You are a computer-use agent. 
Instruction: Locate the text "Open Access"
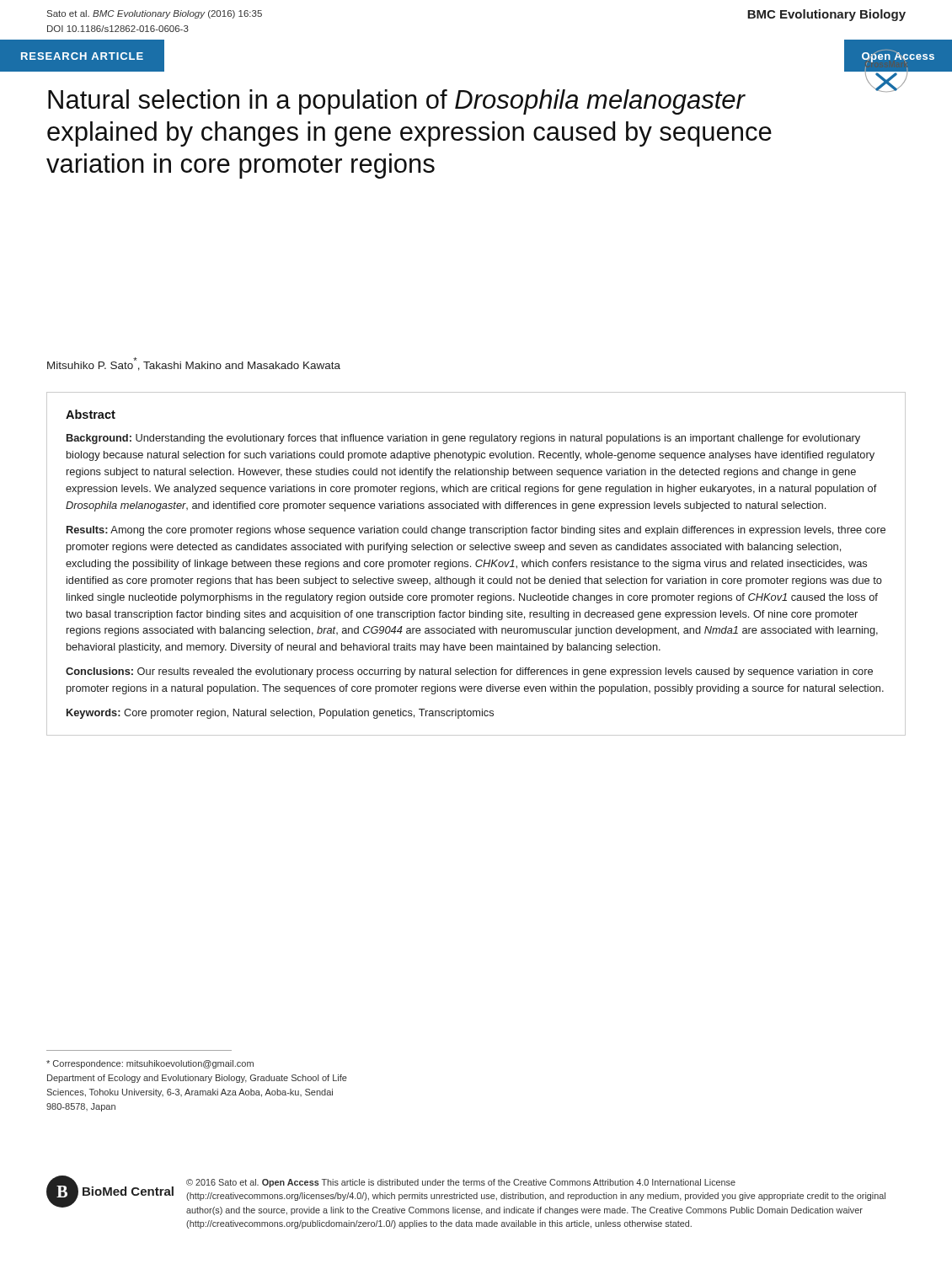[x=898, y=56]
